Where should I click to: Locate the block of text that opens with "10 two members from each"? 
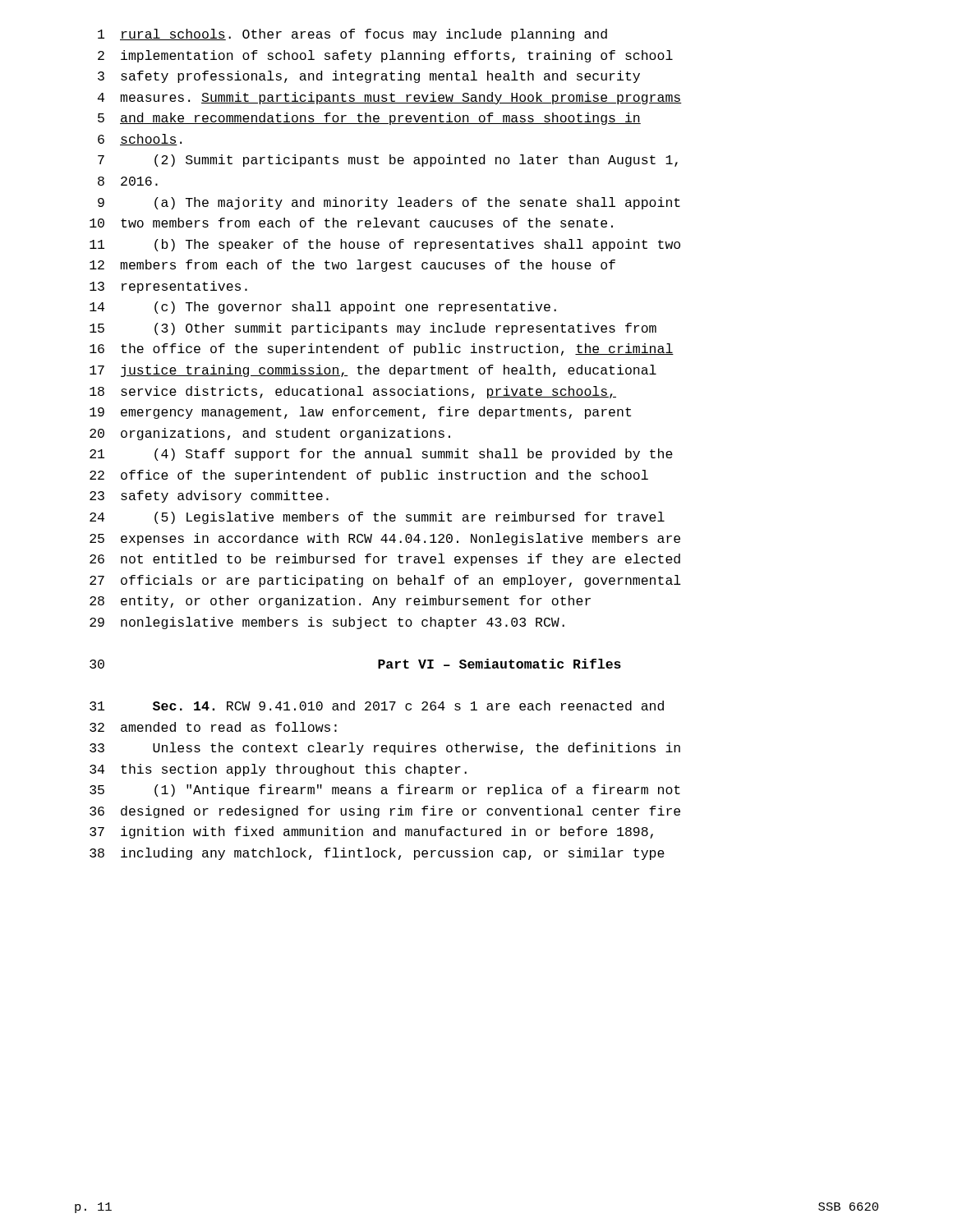pos(476,224)
